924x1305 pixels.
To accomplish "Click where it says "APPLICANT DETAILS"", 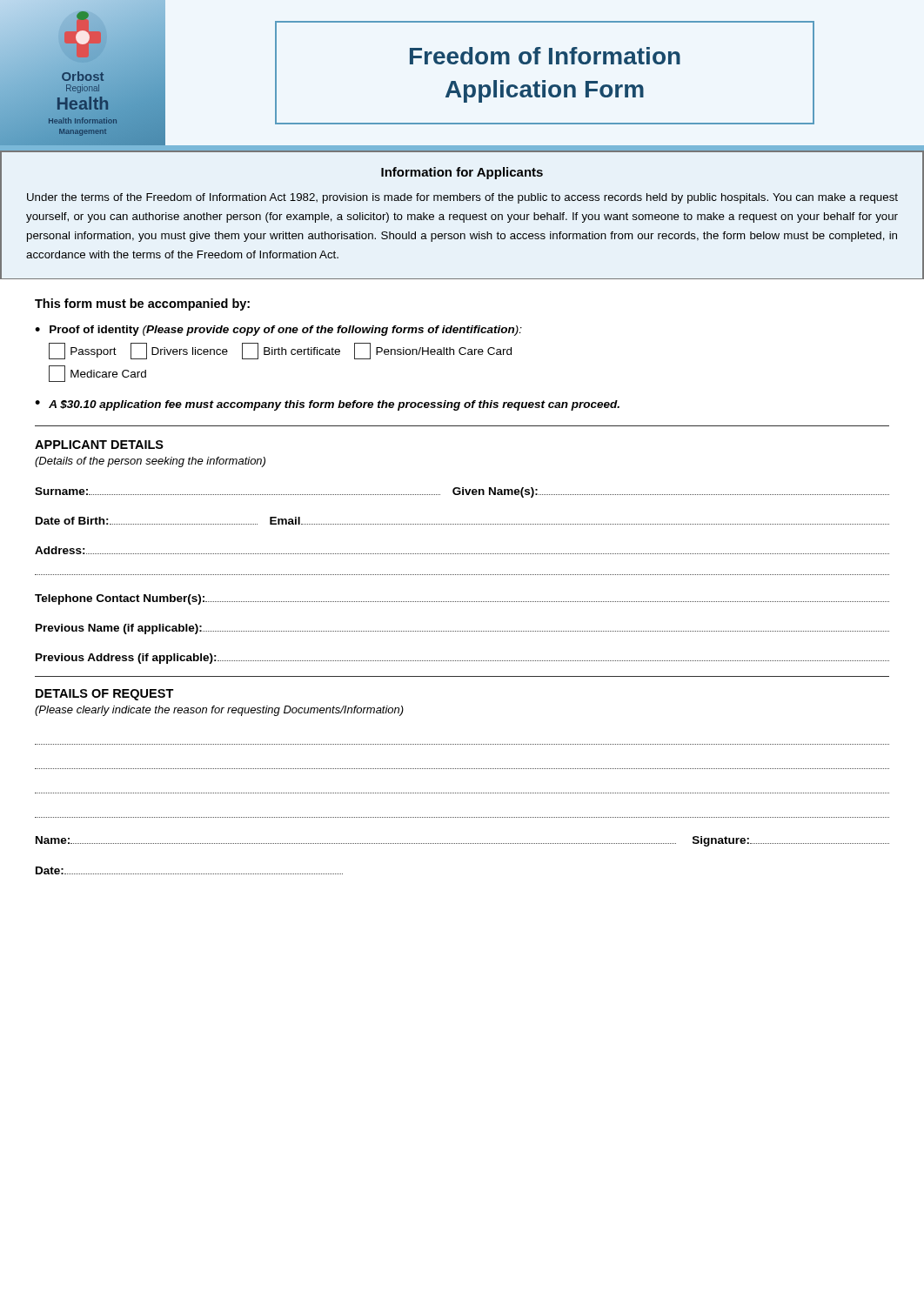I will click(x=99, y=445).
